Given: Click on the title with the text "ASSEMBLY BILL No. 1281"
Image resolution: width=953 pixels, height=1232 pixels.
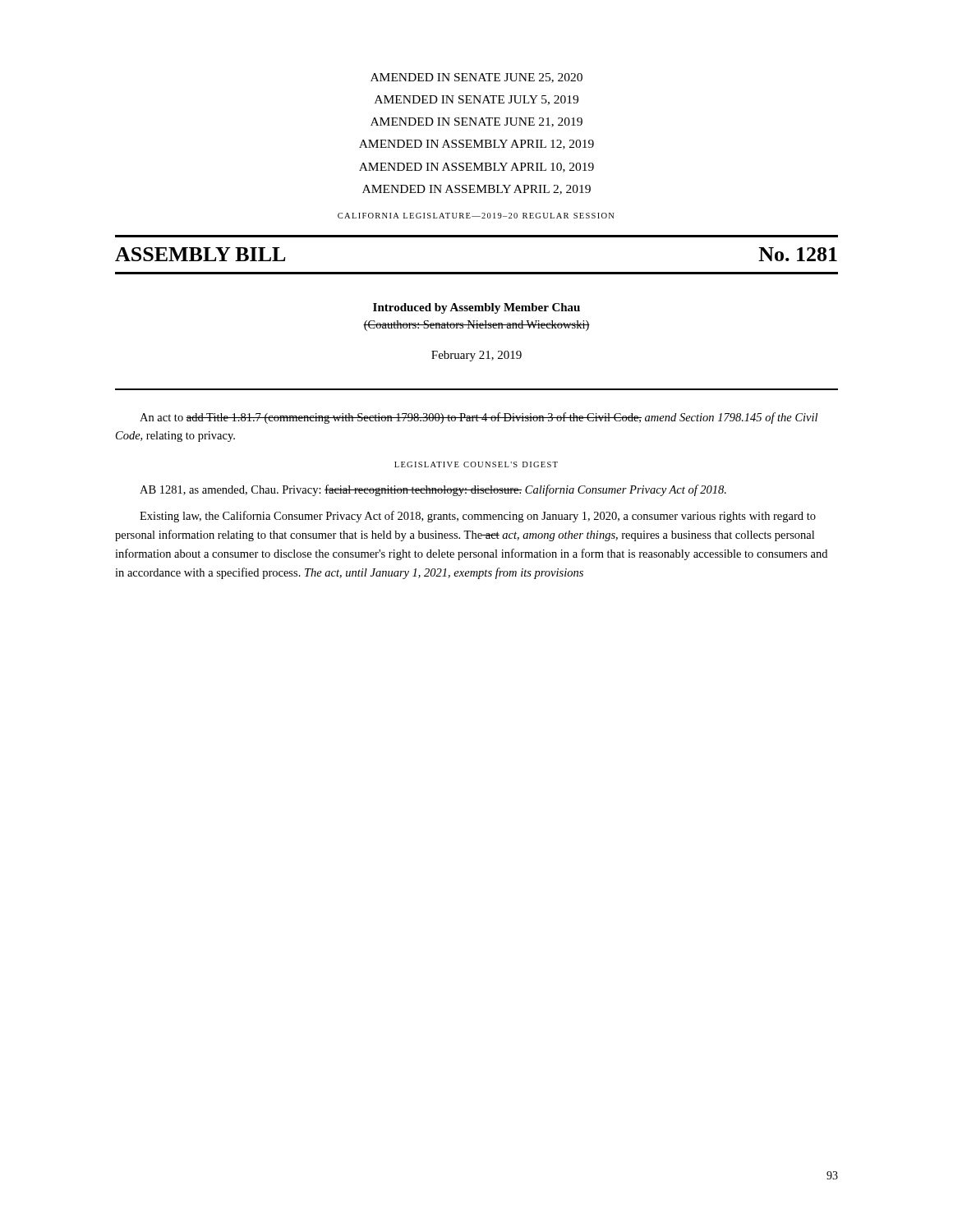Looking at the screenshot, I should click(x=195, y=254).
